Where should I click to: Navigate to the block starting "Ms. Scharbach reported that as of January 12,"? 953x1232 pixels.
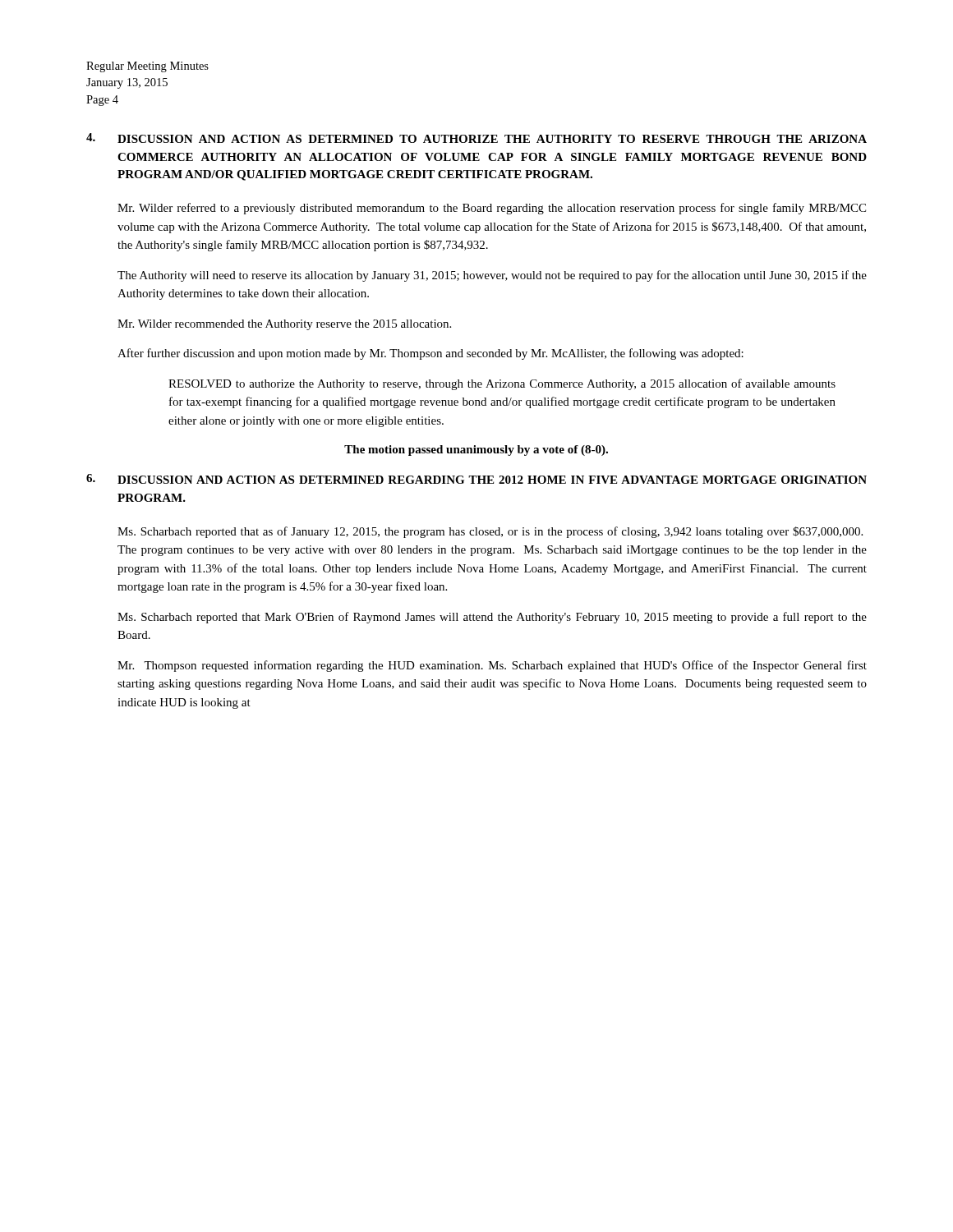[x=492, y=559]
